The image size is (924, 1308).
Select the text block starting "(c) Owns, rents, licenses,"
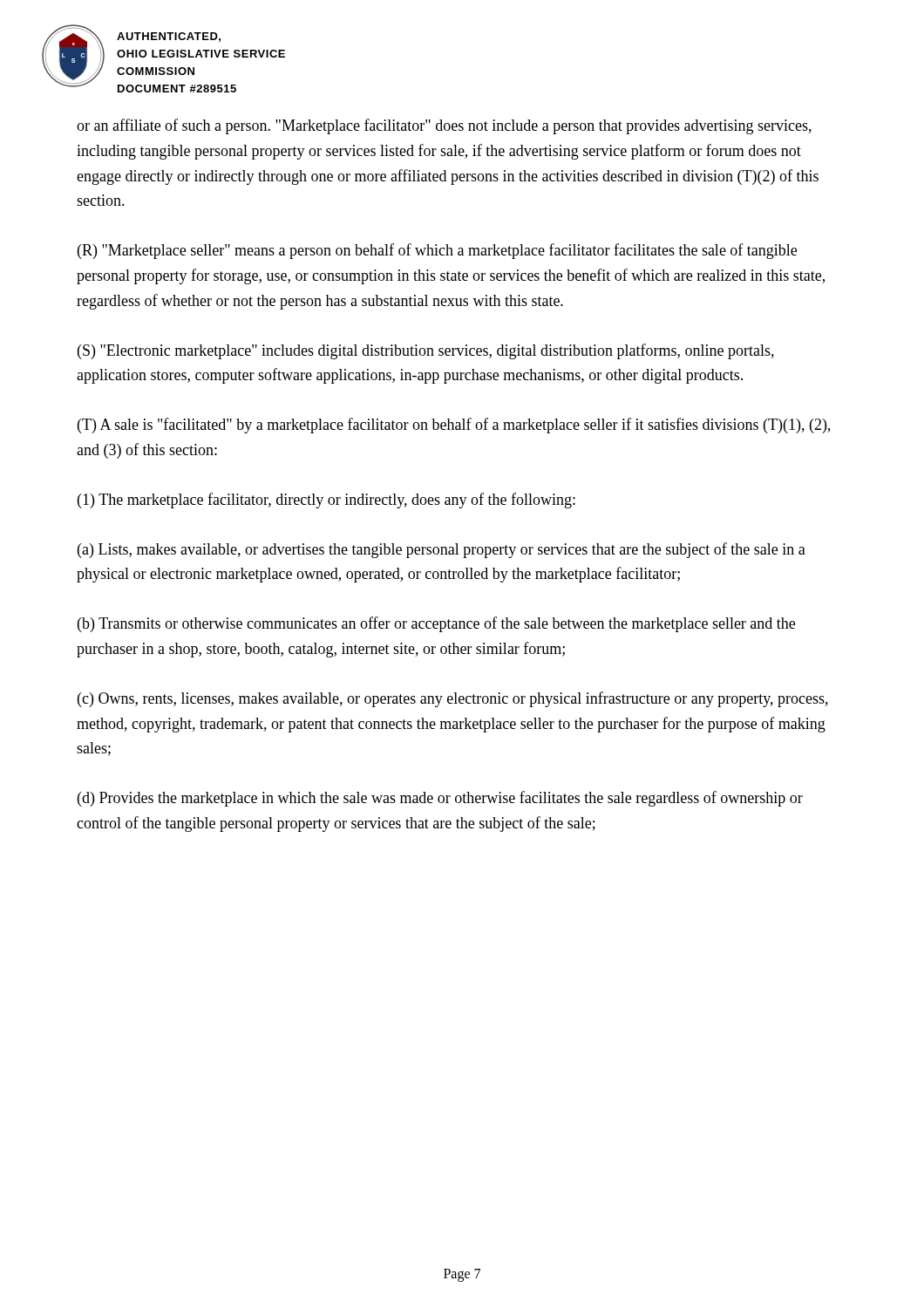tap(453, 723)
